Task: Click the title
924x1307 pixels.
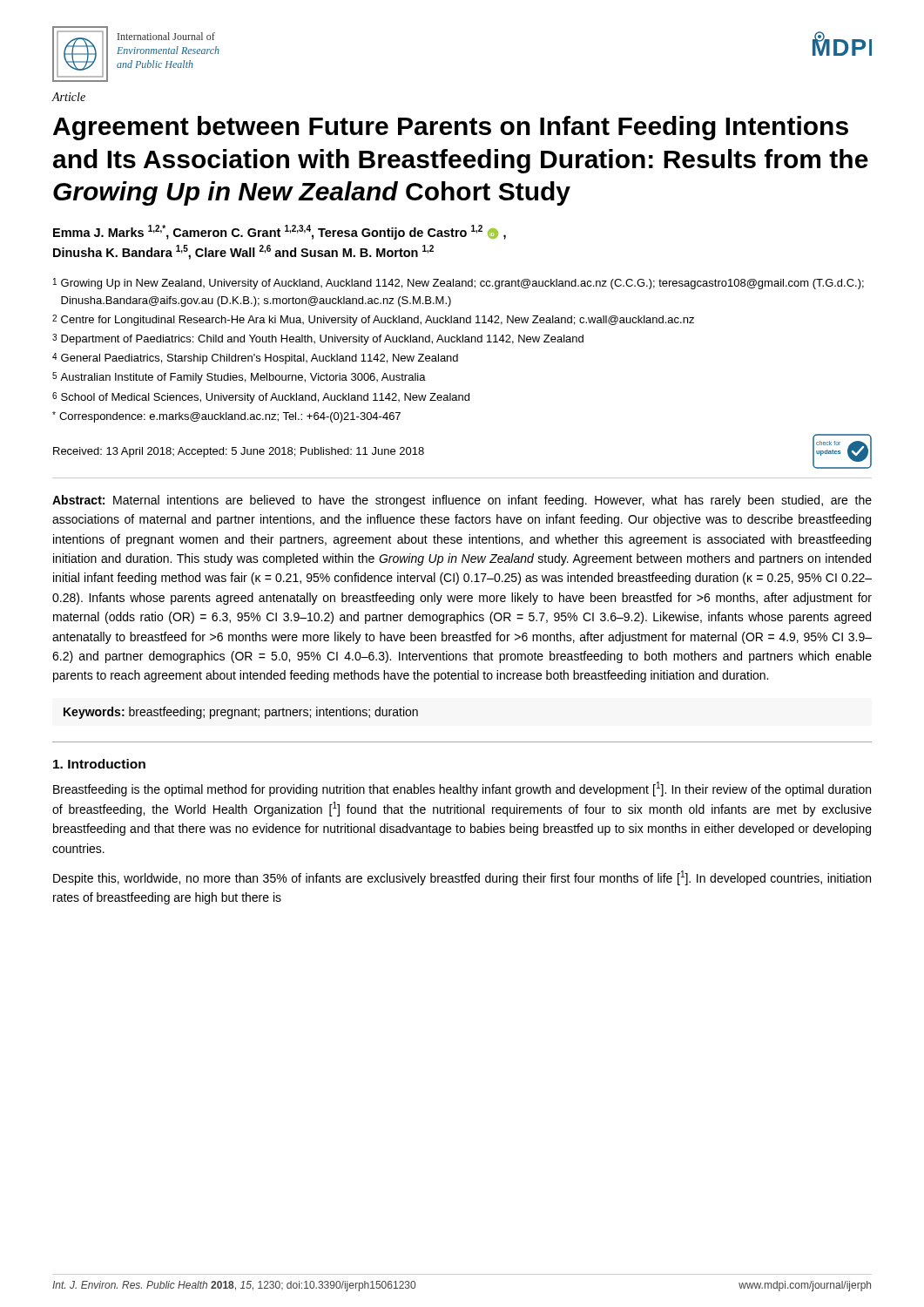Action: coord(460,159)
